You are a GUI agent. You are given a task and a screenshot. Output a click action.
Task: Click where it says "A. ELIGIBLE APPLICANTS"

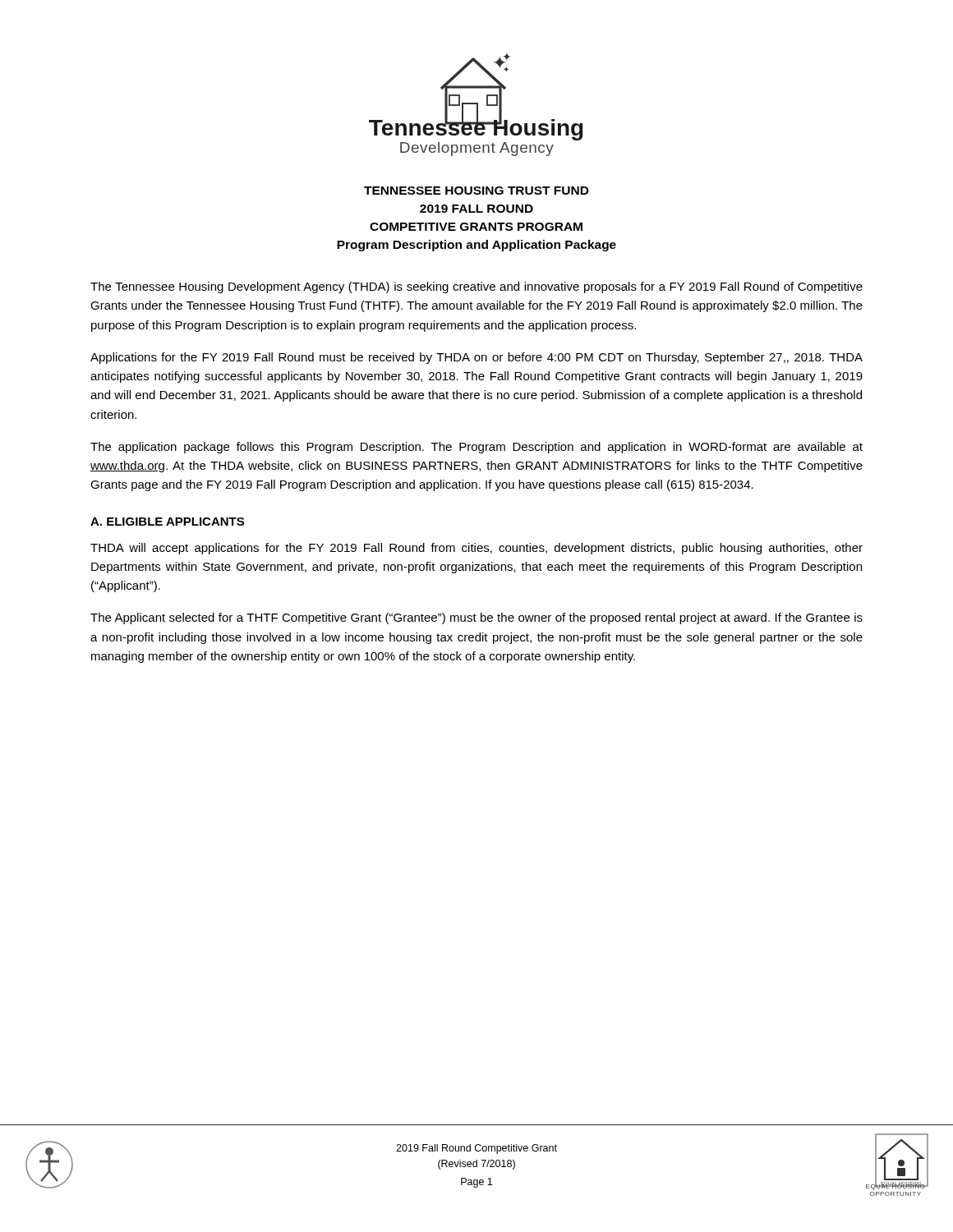(x=167, y=521)
